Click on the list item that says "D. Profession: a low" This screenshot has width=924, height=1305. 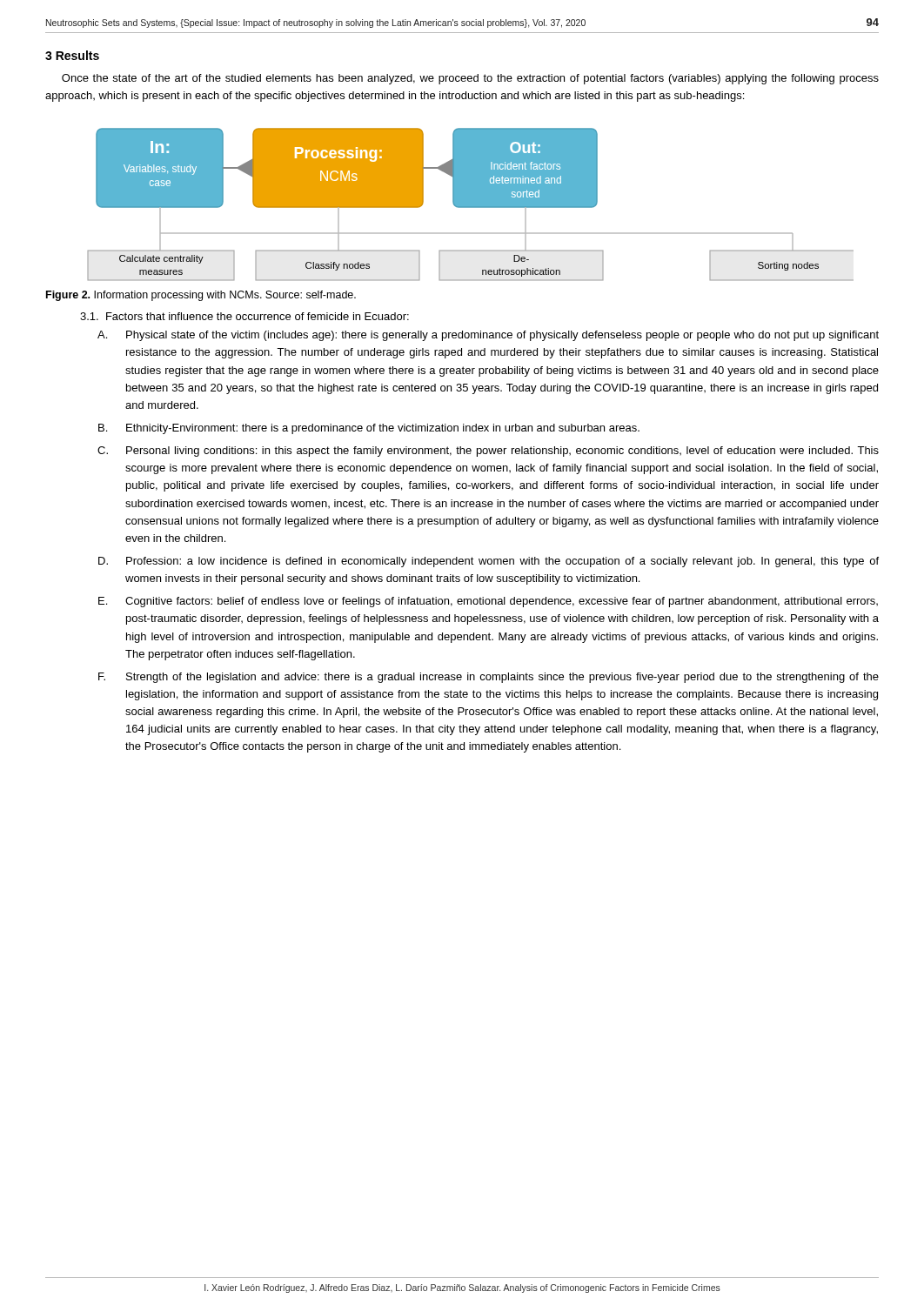coord(488,570)
